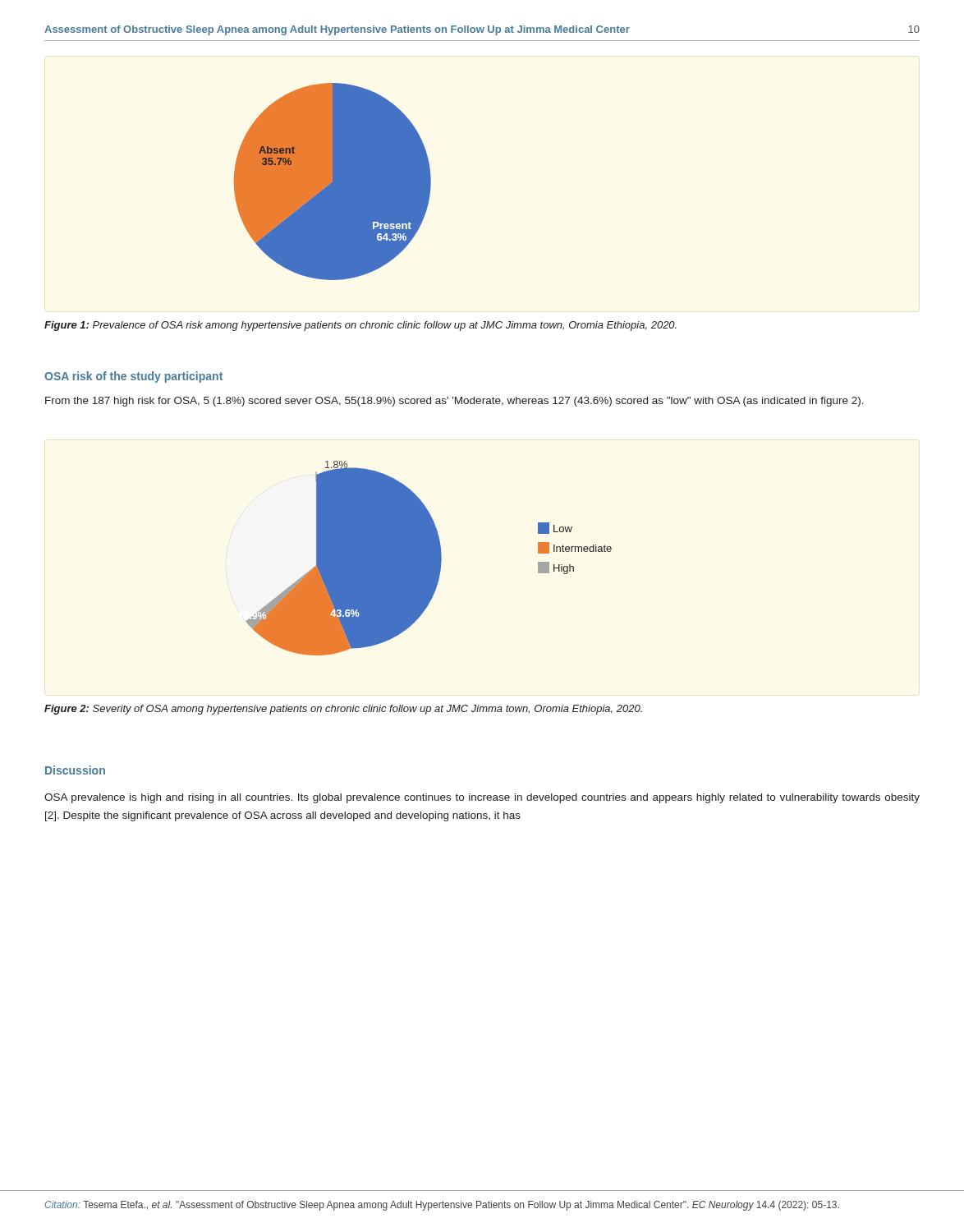
Task: Click on the caption that reads "Figure 2: Severity of OSA among hypertensive"
Action: pyautogui.click(x=482, y=708)
